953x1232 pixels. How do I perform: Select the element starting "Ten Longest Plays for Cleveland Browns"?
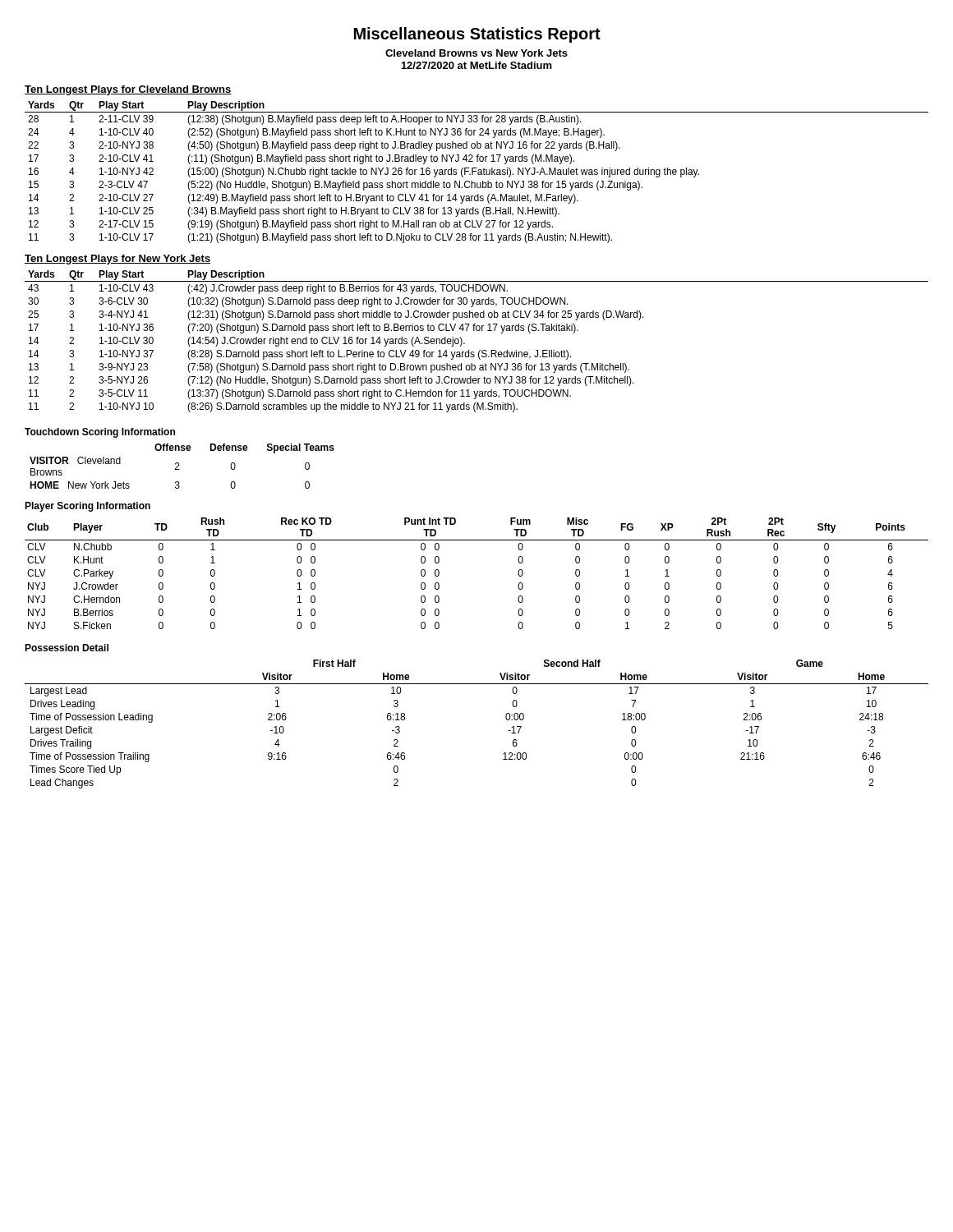pyautogui.click(x=128, y=89)
